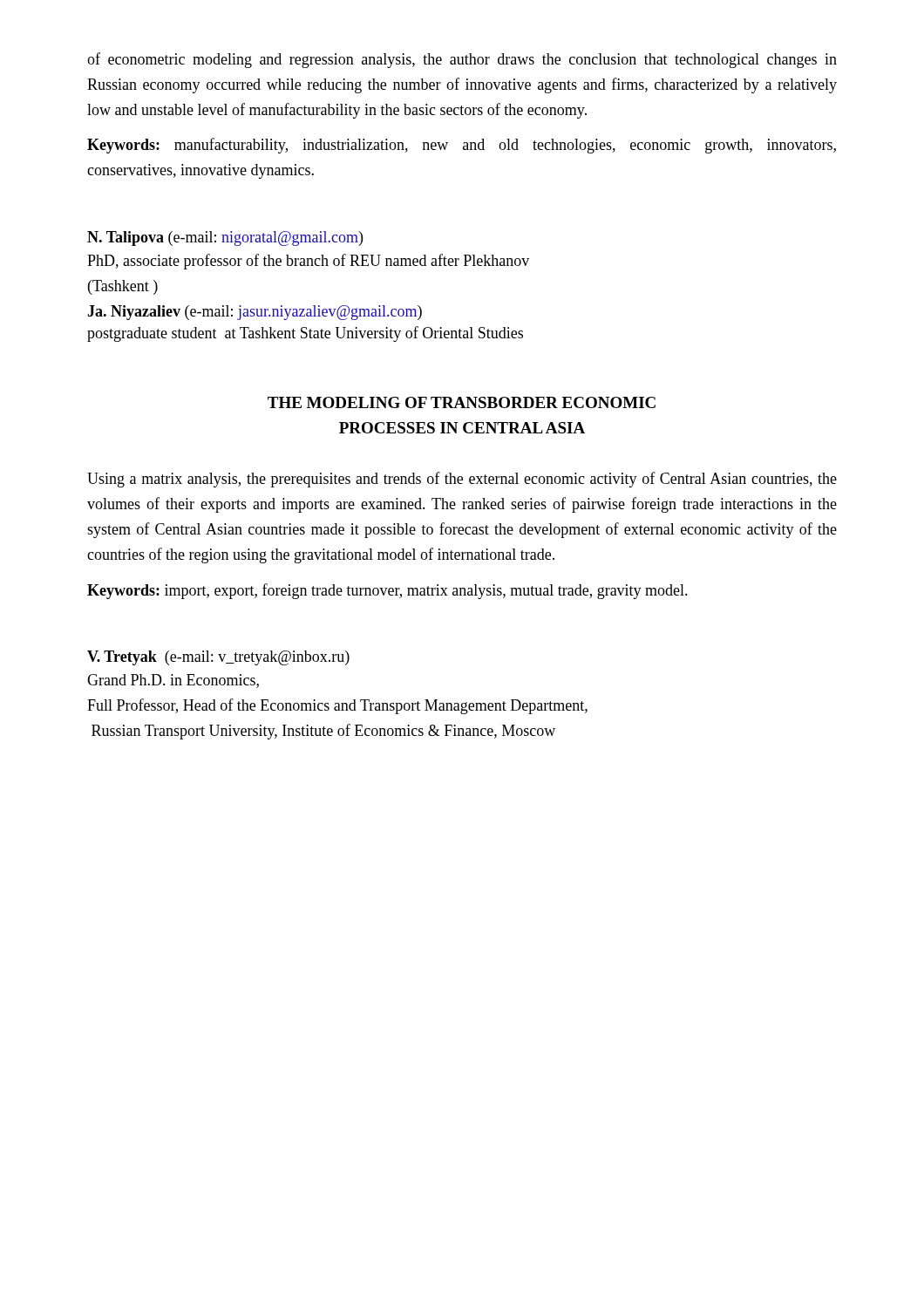This screenshot has width=924, height=1308.
Task: Where is the passage that starts "Keywords: manufacturability, industrialization, new and"?
Action: [462, 158]
